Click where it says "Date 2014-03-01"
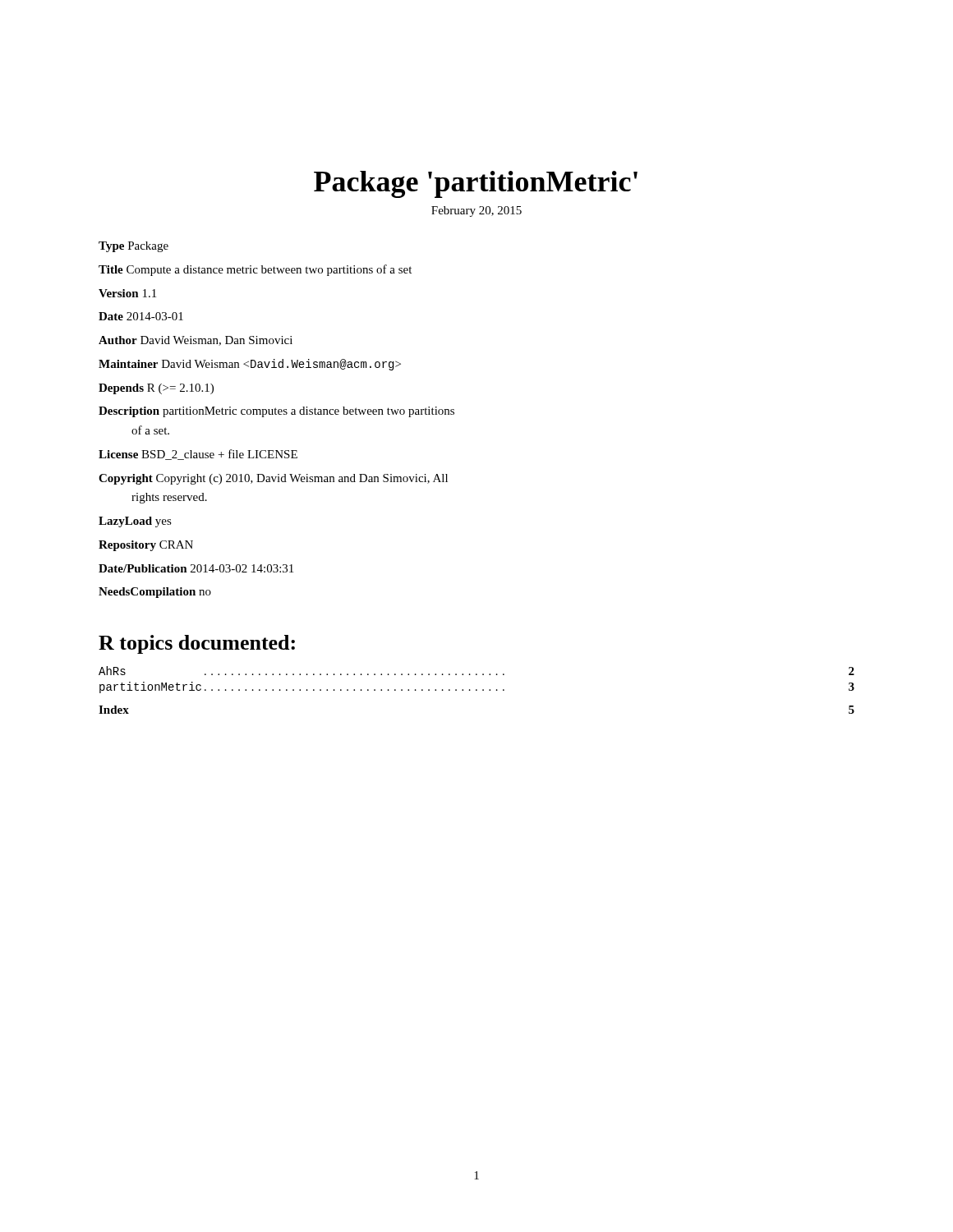This screenshot has height=1232, width=953. pos(141,316)
